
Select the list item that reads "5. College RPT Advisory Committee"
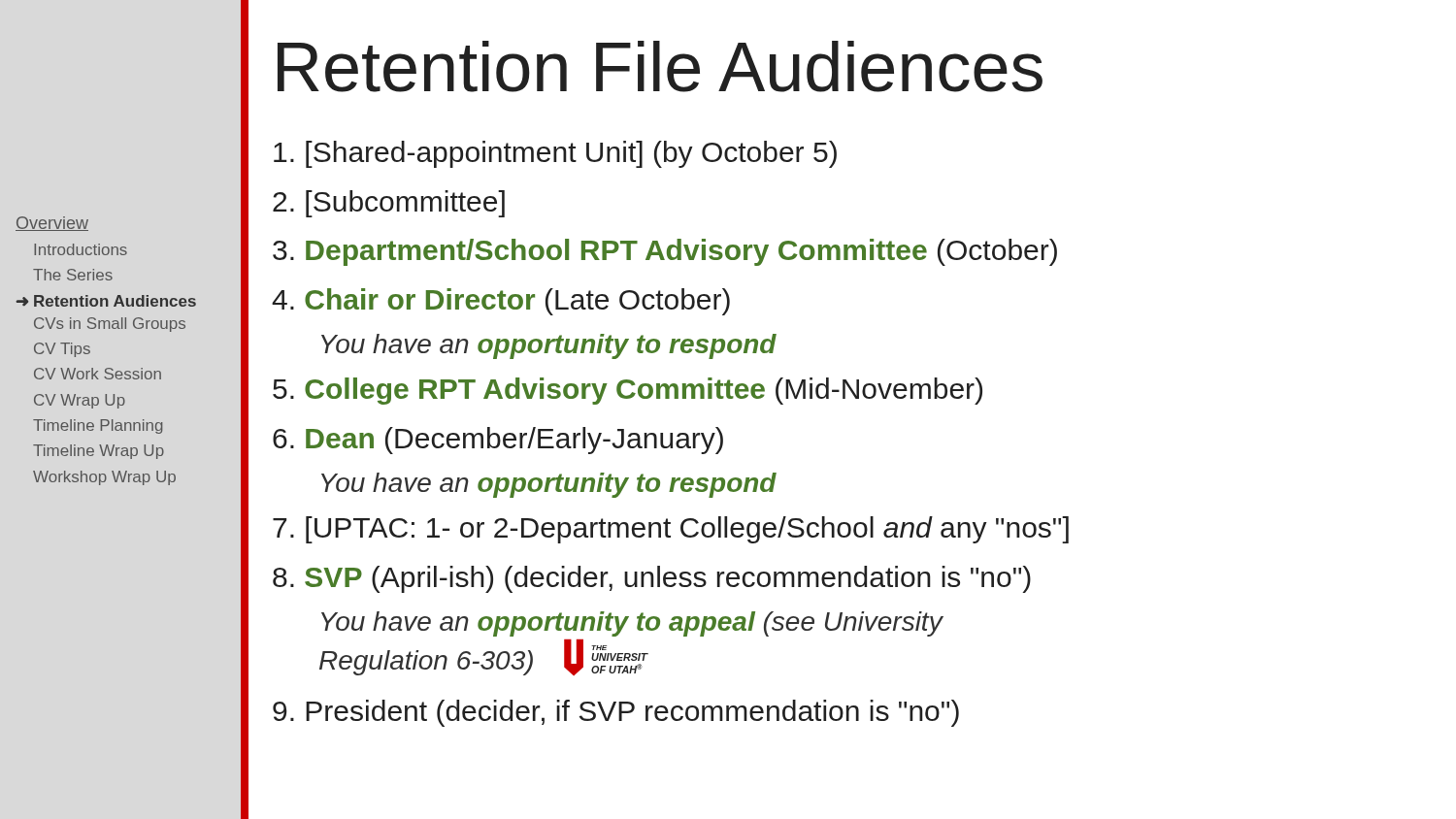coord(628,389)
